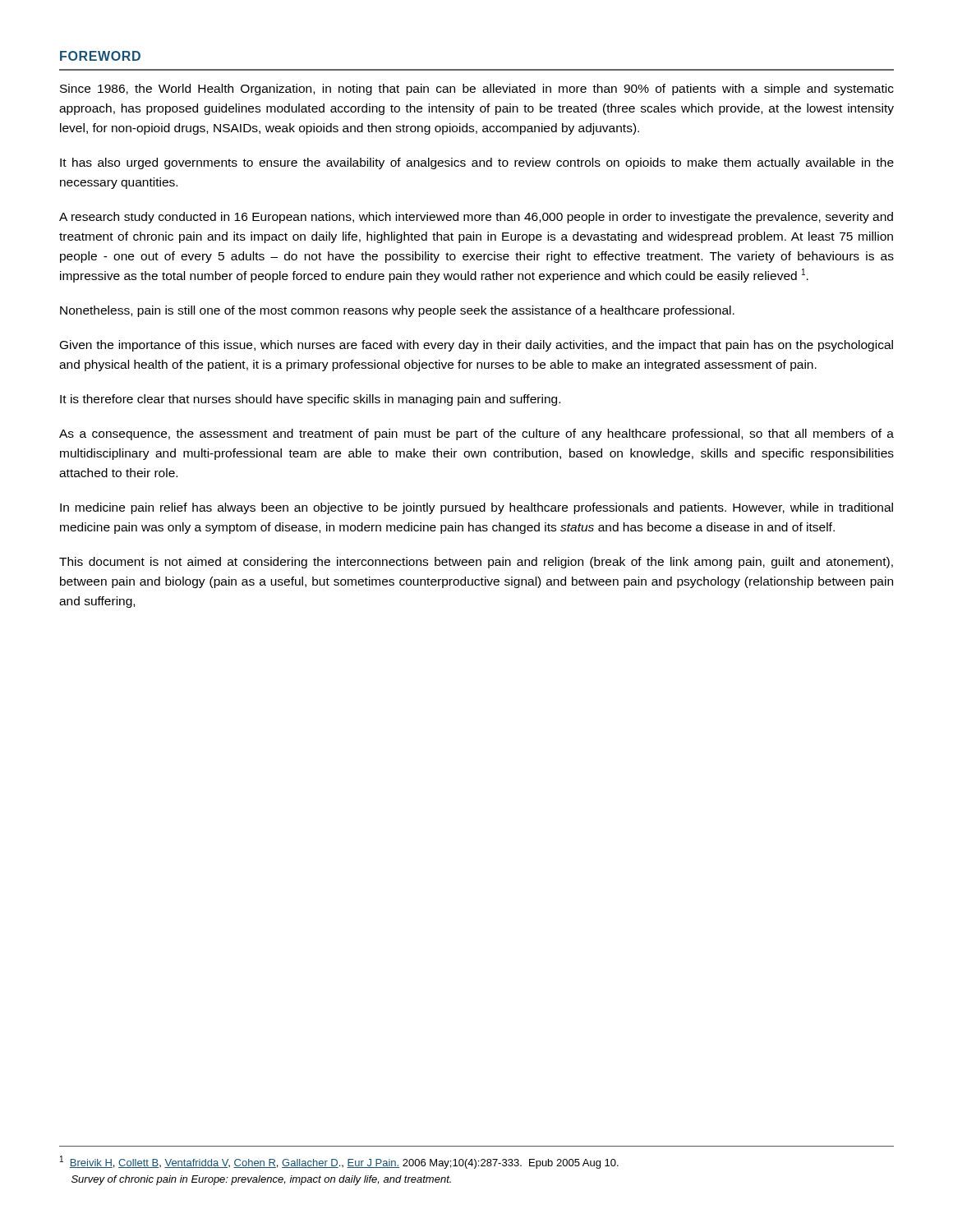Point to the region starting "It has also urged governments to ensure"
953x1232 pixels.
476,172
